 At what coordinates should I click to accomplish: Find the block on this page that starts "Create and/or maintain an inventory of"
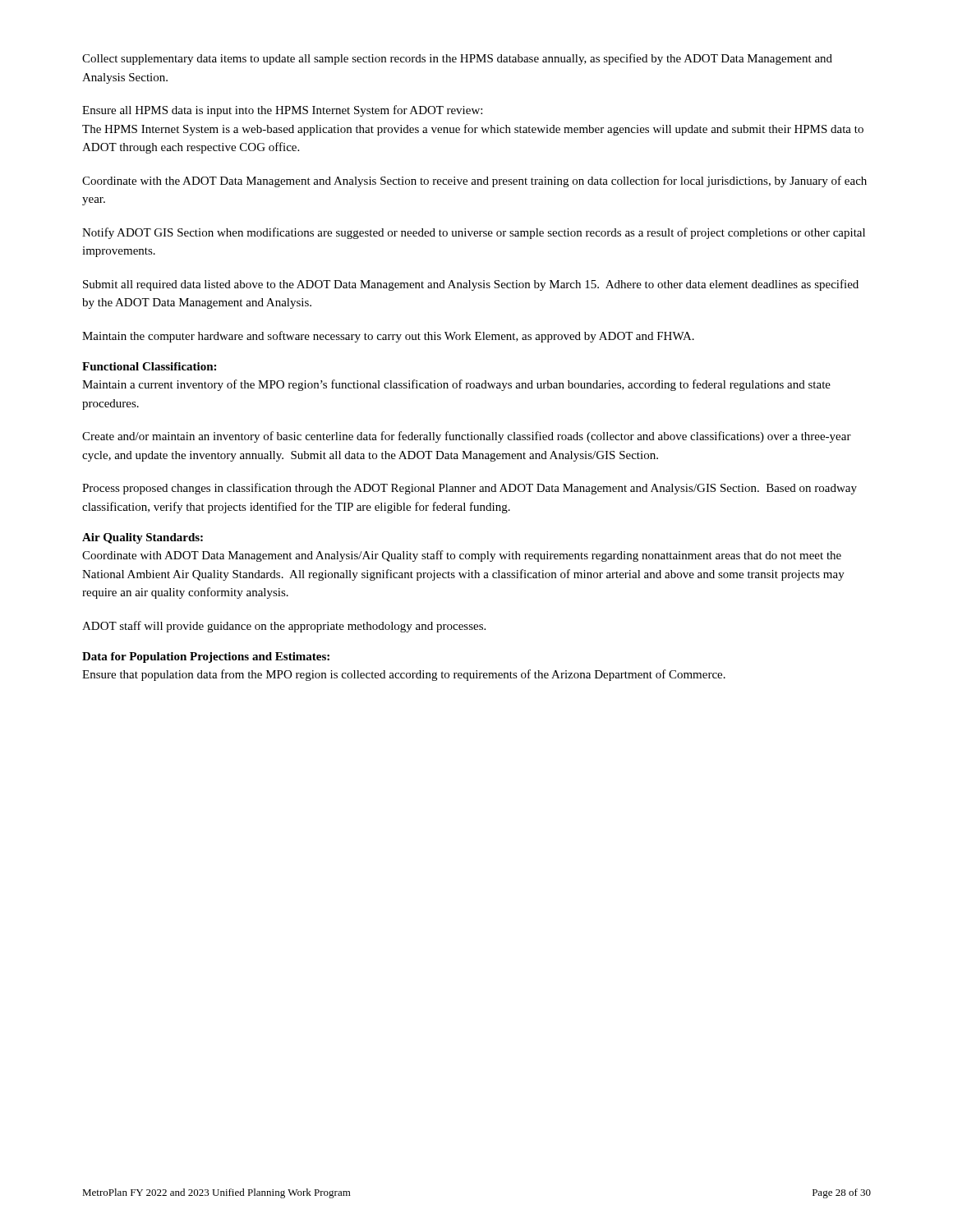tap(466, 445)
